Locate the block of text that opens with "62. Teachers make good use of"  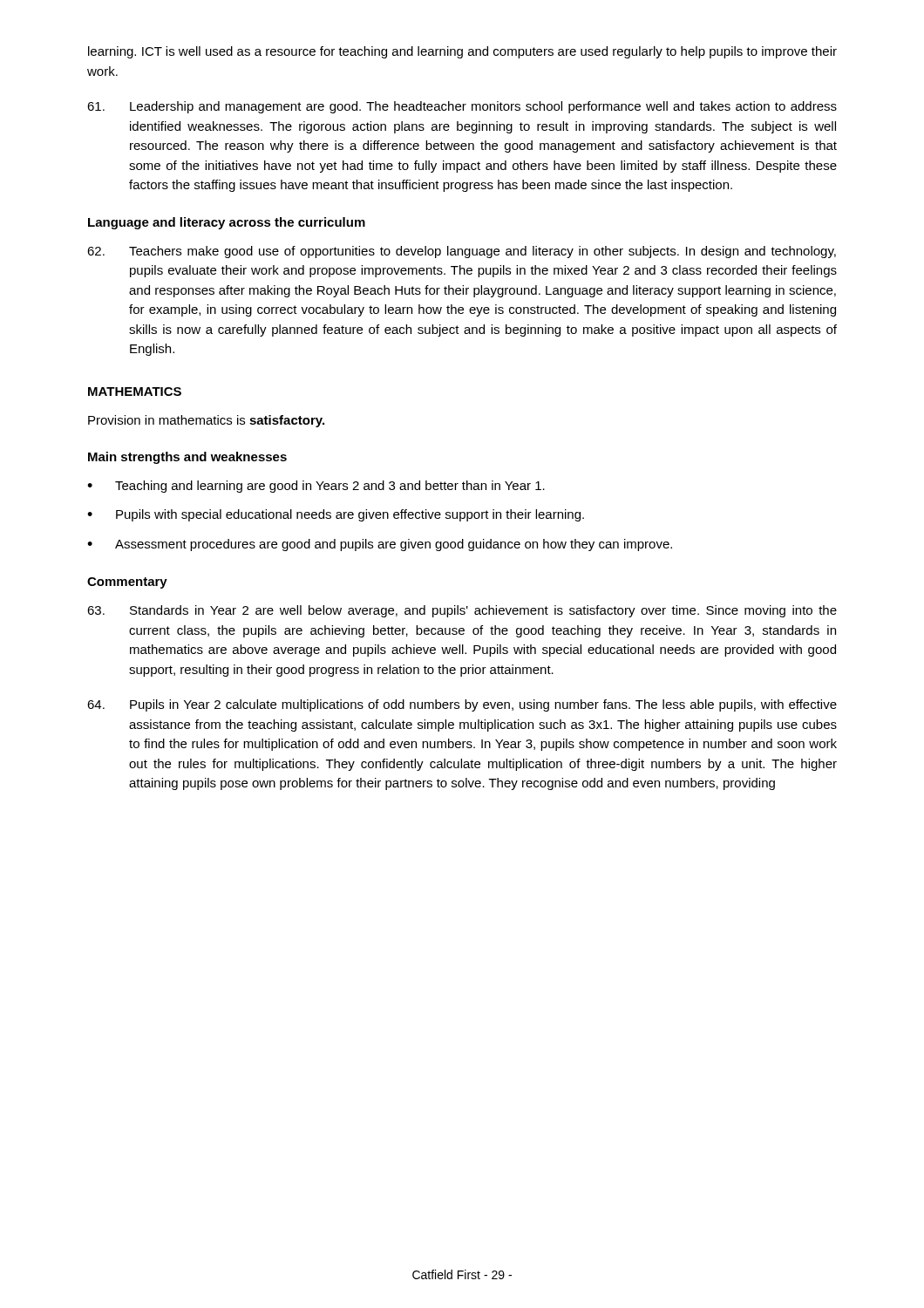click(x=462, y=300)
